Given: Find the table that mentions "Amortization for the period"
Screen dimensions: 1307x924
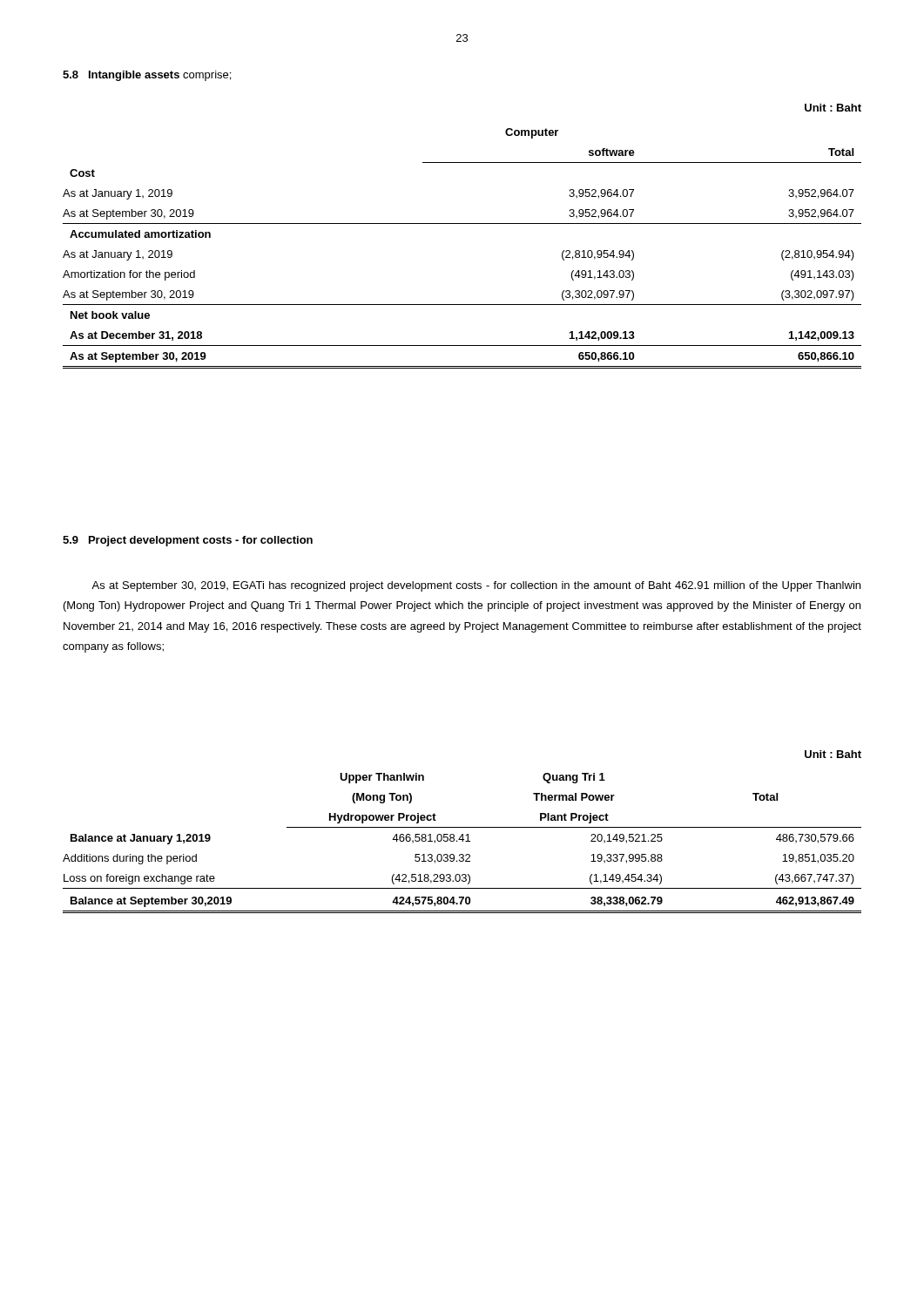Looking at the screenshot, I should 462,245.
